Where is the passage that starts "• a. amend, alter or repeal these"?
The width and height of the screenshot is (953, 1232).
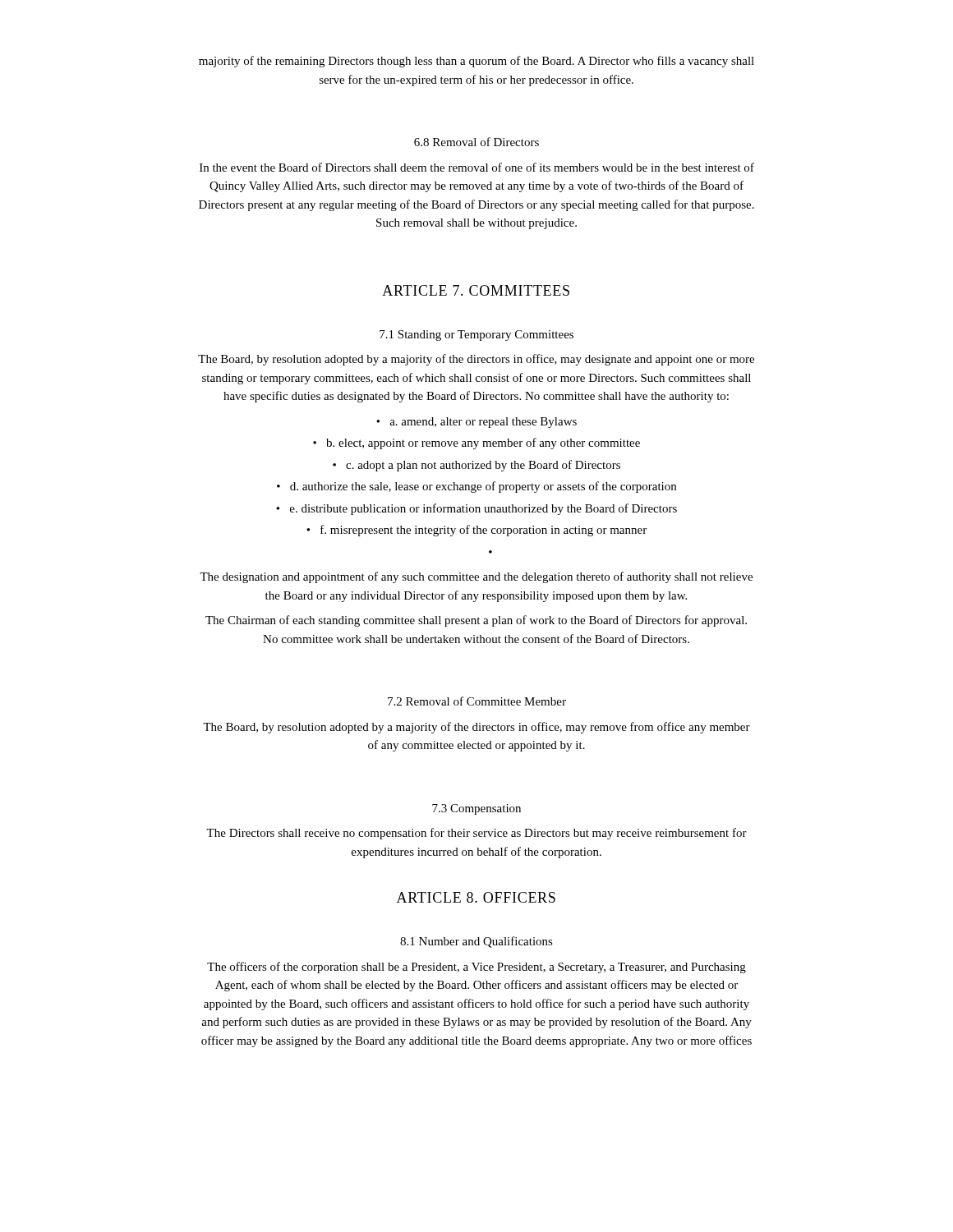[x=476, y=421]
